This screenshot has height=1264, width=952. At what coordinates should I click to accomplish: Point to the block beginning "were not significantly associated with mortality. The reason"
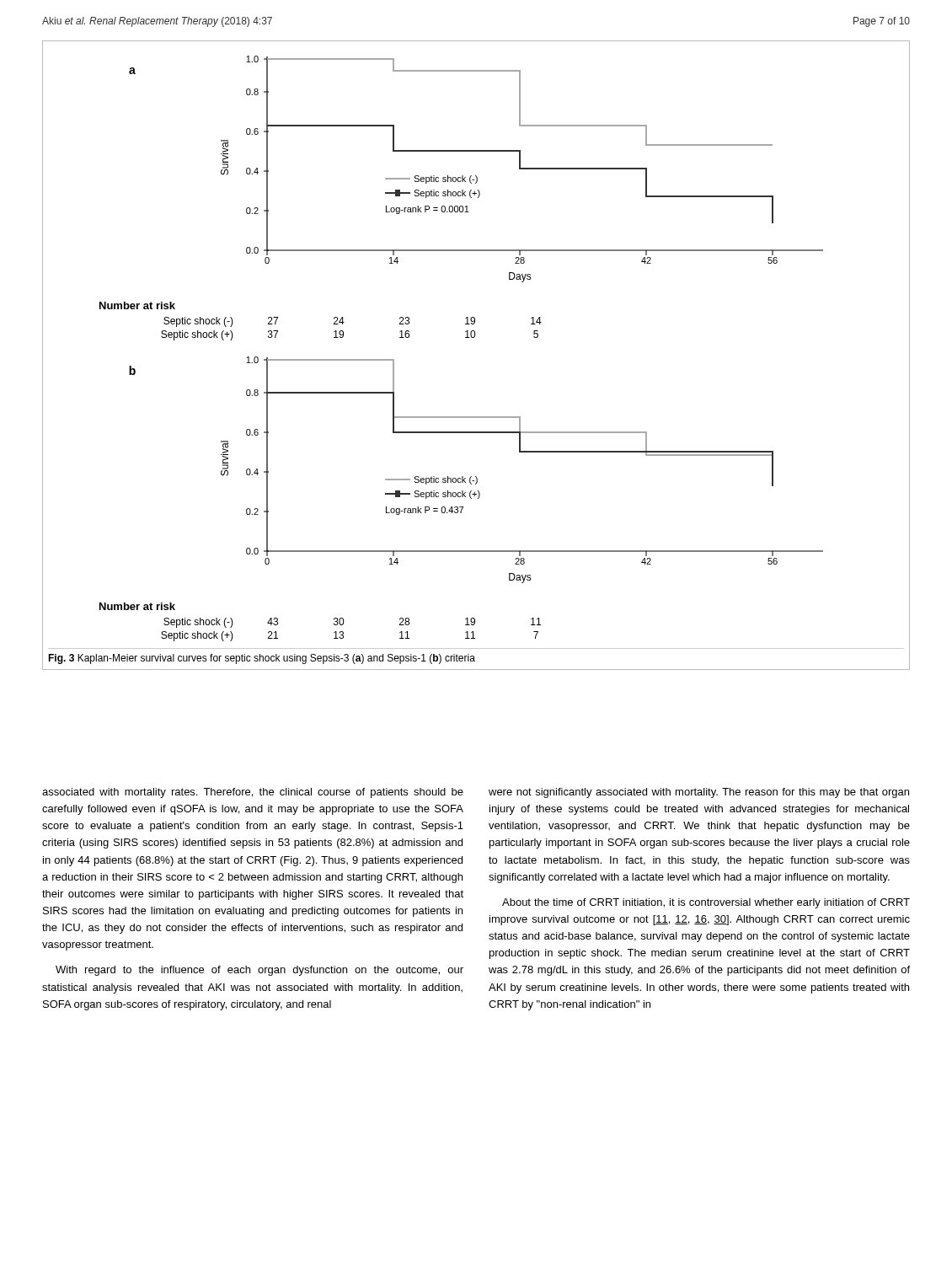tap(699, 898)
